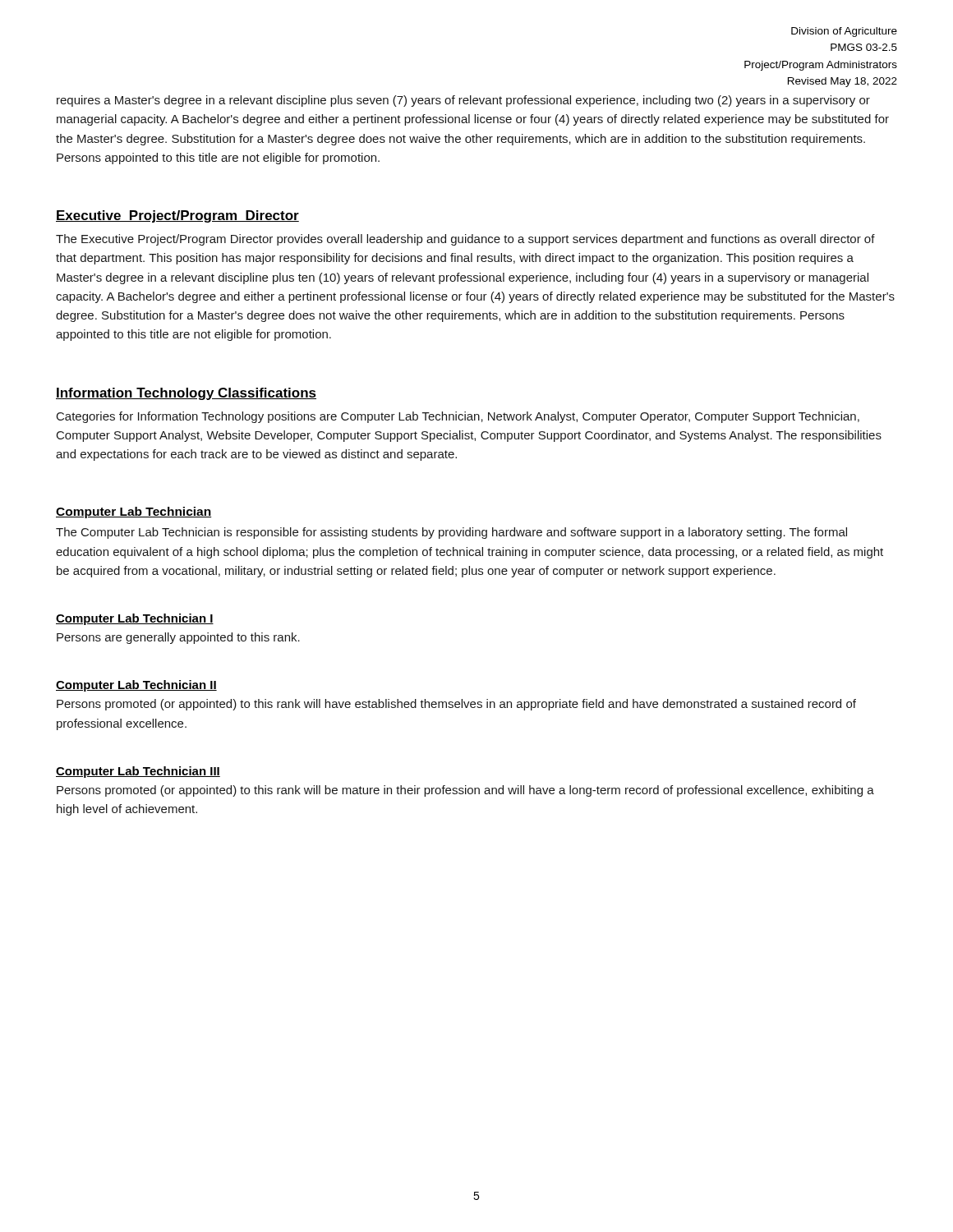Click on the section header containing "Executive Project/Program Director"
The image size is (953, 1232).
tap(177, 216)
